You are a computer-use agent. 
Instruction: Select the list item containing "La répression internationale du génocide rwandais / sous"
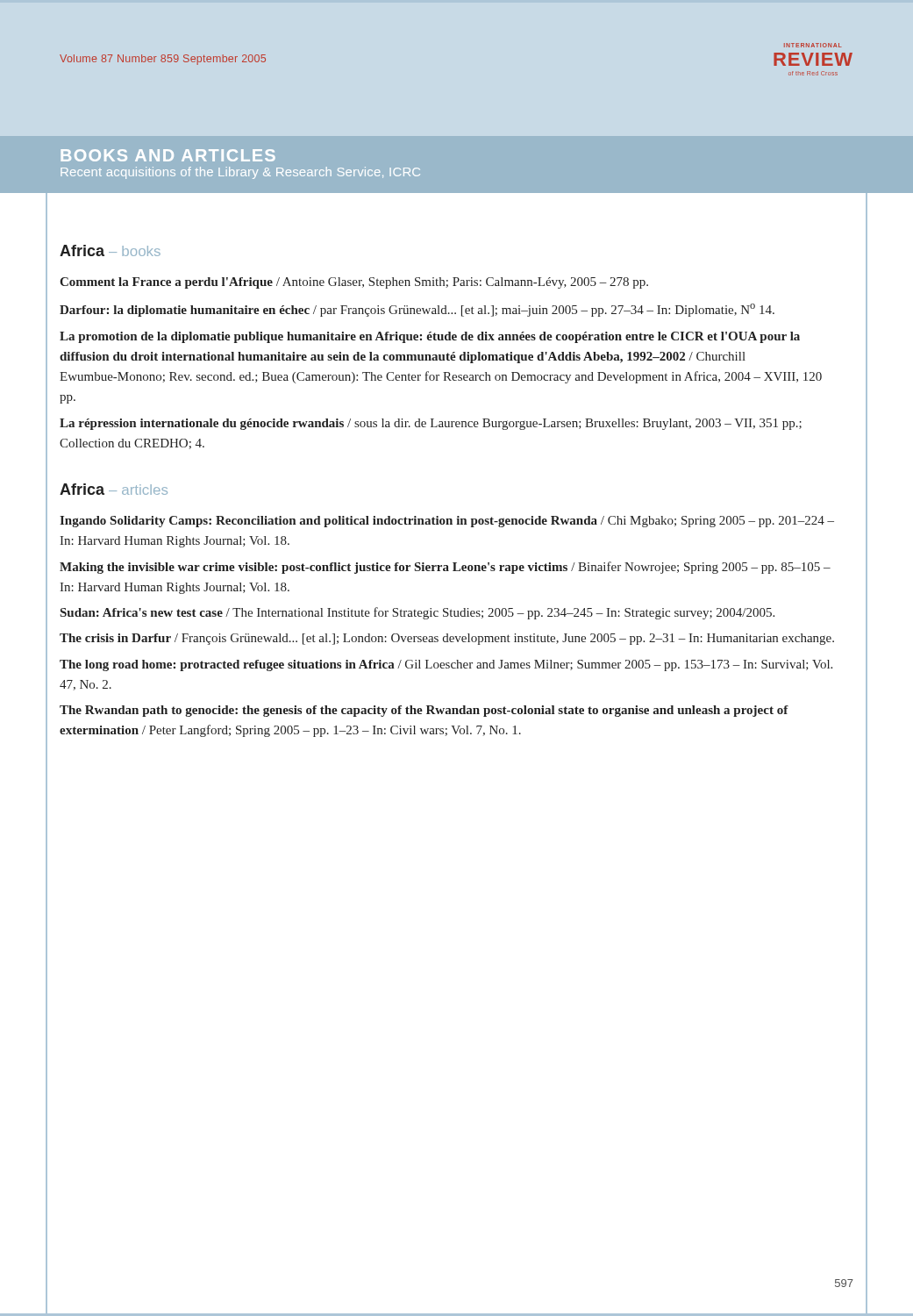pos(431,433)
